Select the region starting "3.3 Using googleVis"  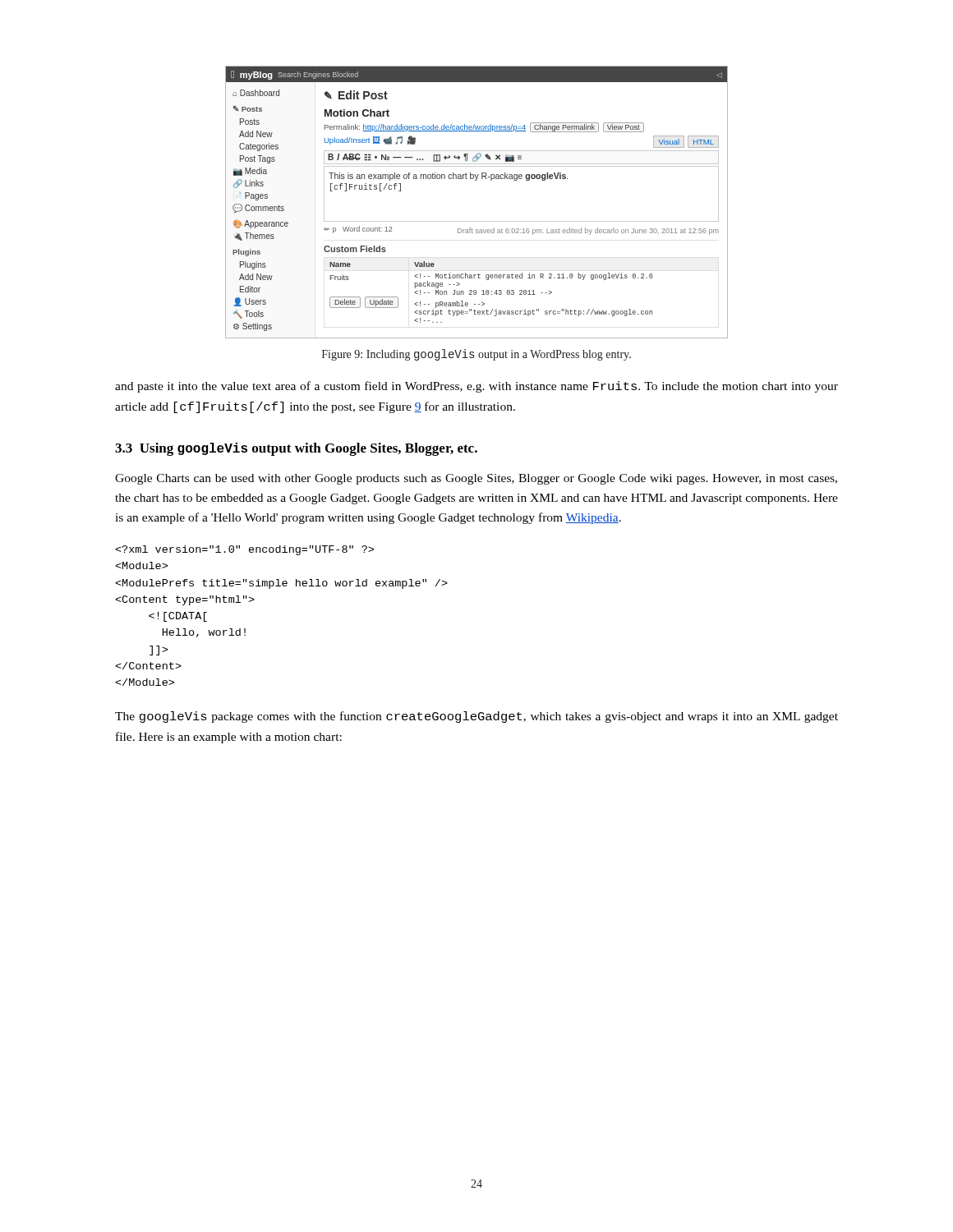click(x=296, y=449)
